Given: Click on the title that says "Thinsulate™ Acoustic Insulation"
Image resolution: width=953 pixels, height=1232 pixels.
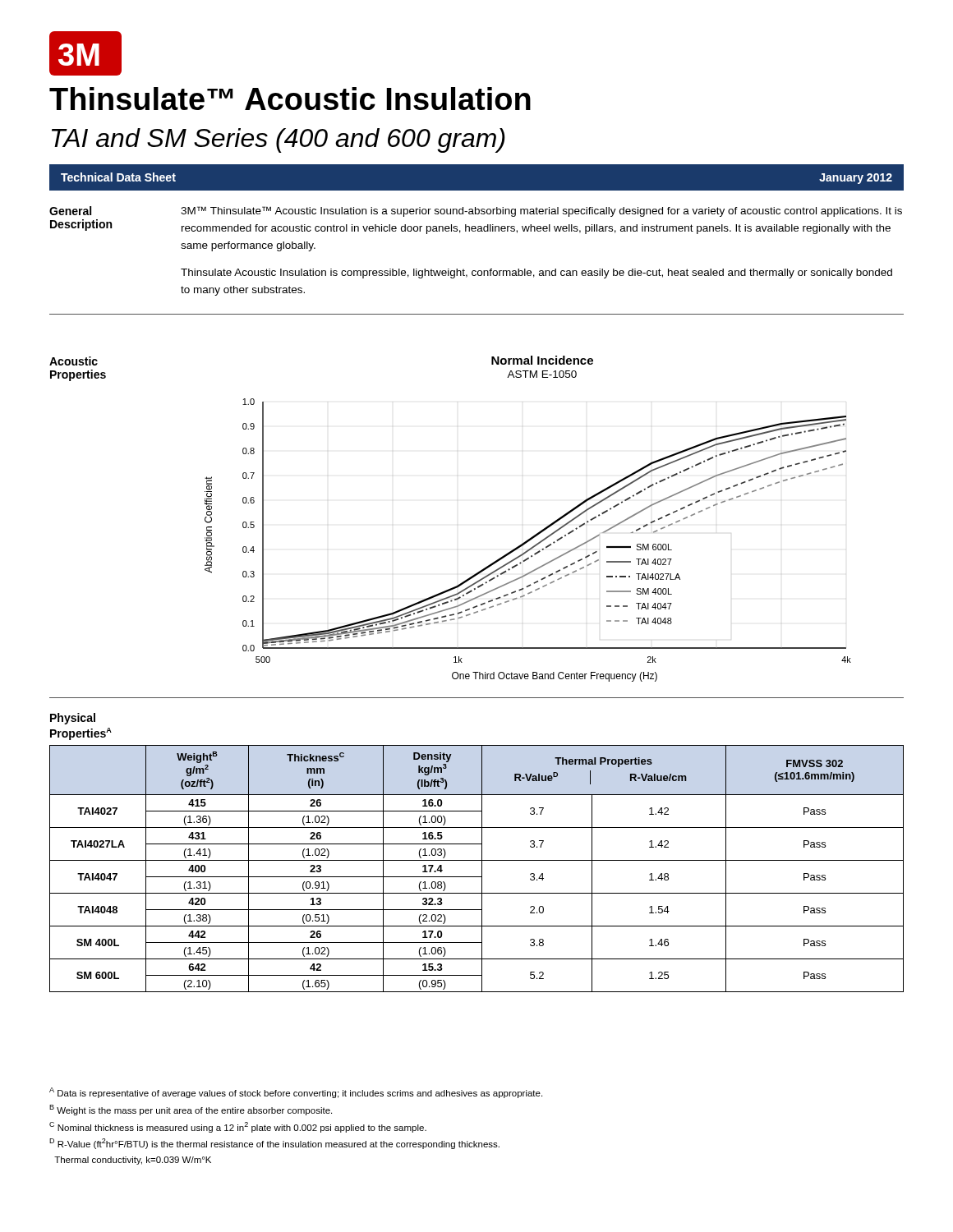Looking at the screenshot, I should (x=291, y=99).
